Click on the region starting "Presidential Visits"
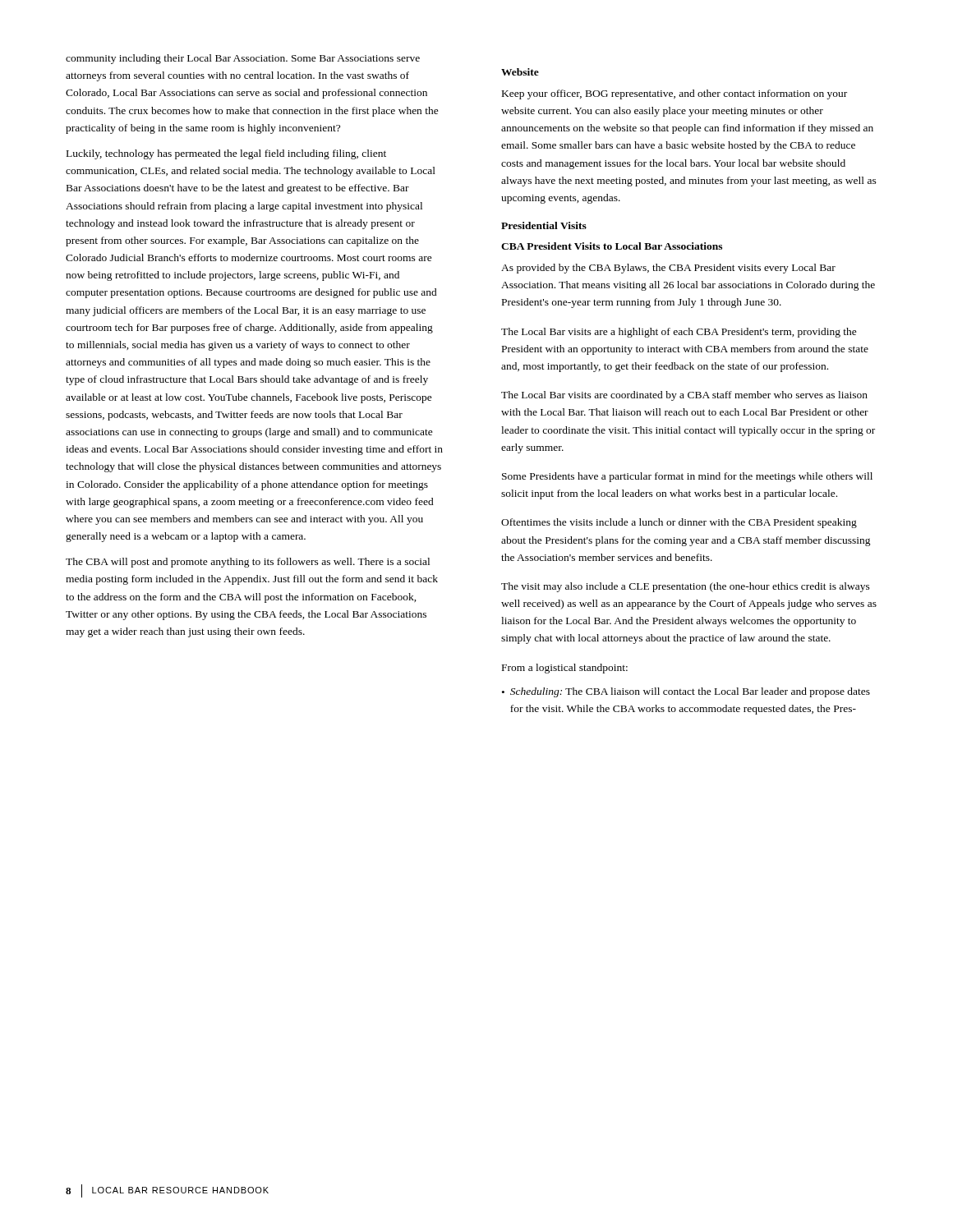Image resolution: width=953 pixels, height=1232 pixels. click(544, 226)
